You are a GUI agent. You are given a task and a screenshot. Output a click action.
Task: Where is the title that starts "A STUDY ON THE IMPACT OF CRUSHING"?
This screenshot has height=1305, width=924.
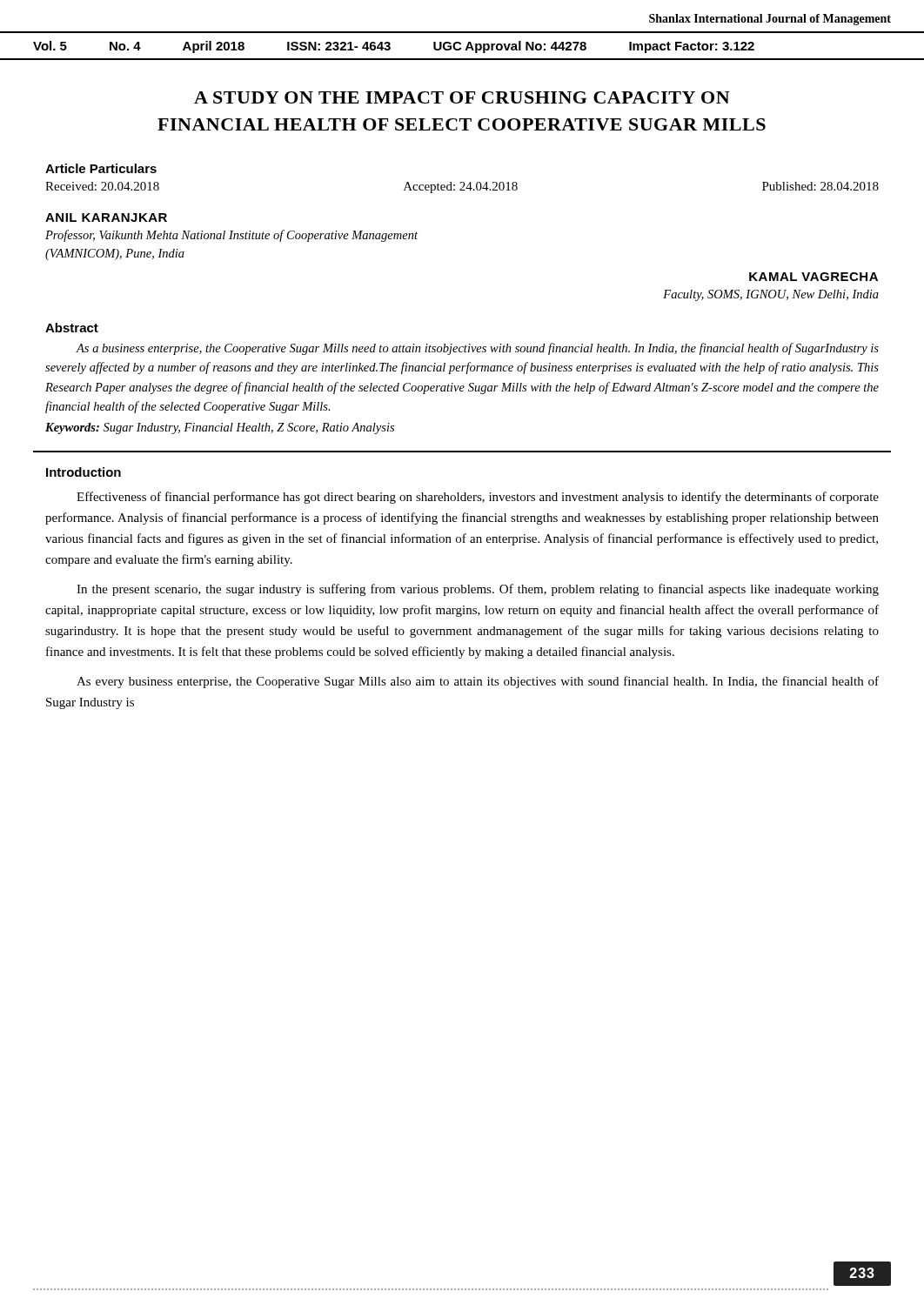click(x=462, y=111)
